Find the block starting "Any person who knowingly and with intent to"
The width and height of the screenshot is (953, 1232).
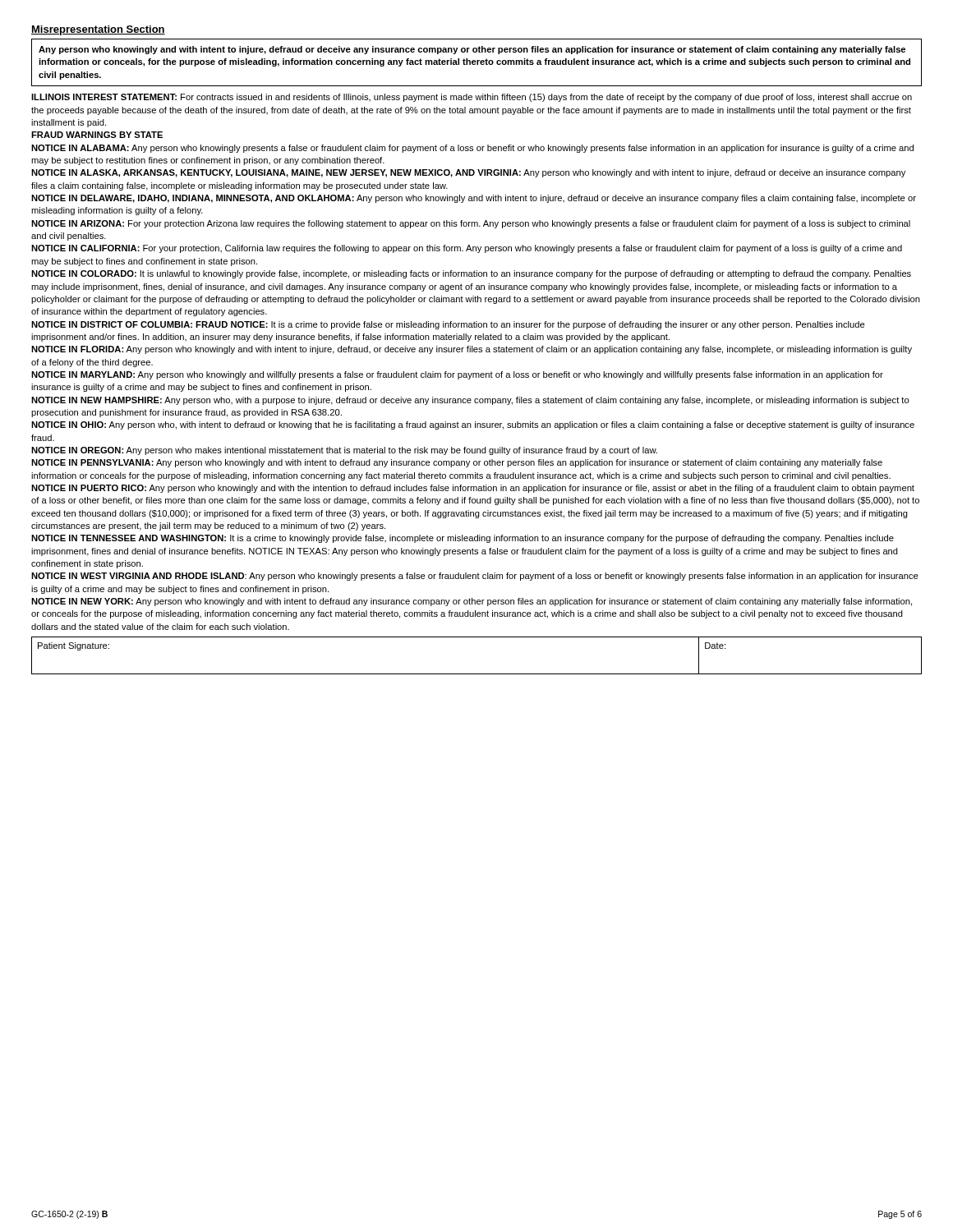(475, 62)
